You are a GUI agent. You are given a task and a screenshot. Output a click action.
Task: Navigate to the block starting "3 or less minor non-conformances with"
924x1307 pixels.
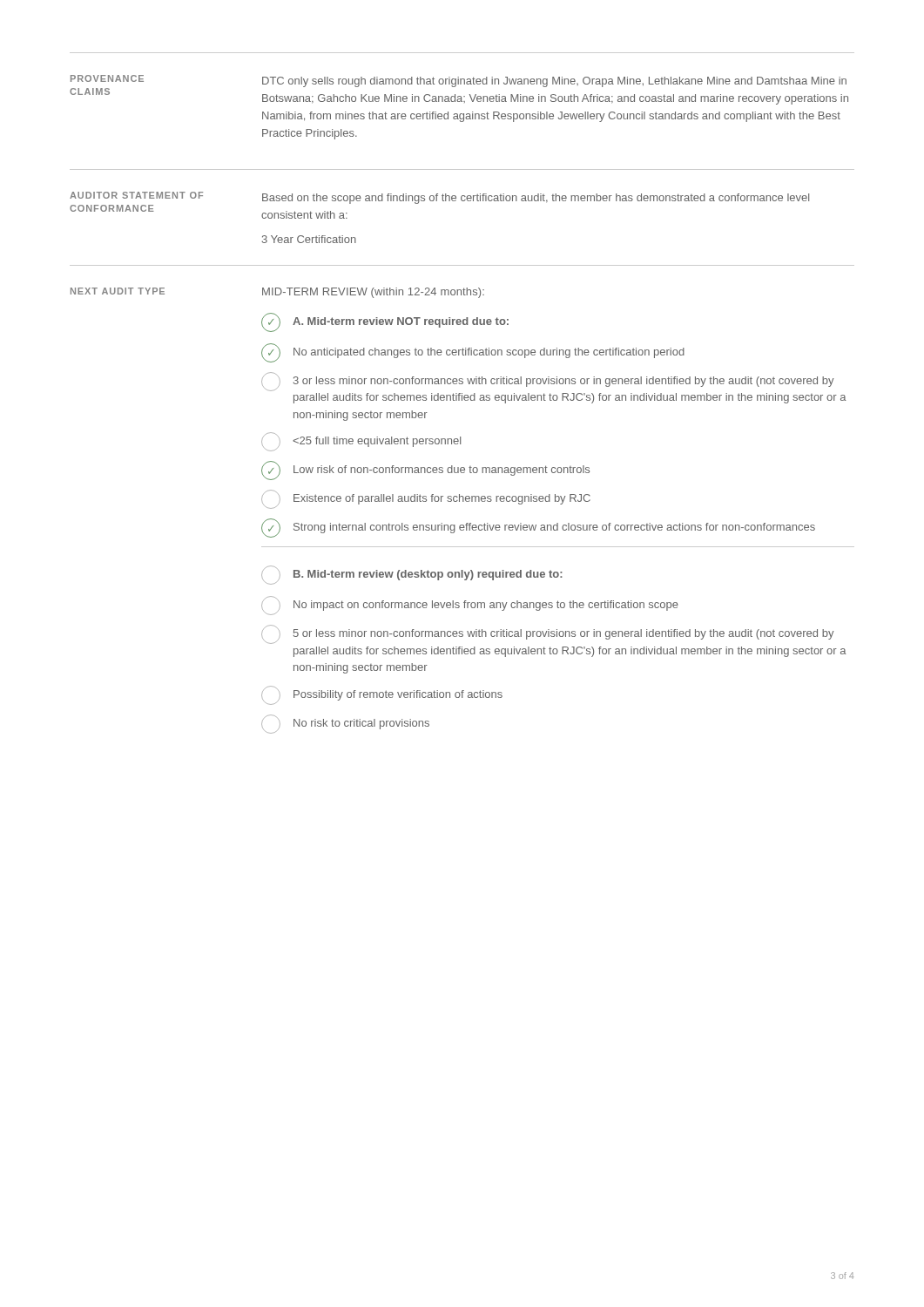pyautogui.click(x=558, y=397)
